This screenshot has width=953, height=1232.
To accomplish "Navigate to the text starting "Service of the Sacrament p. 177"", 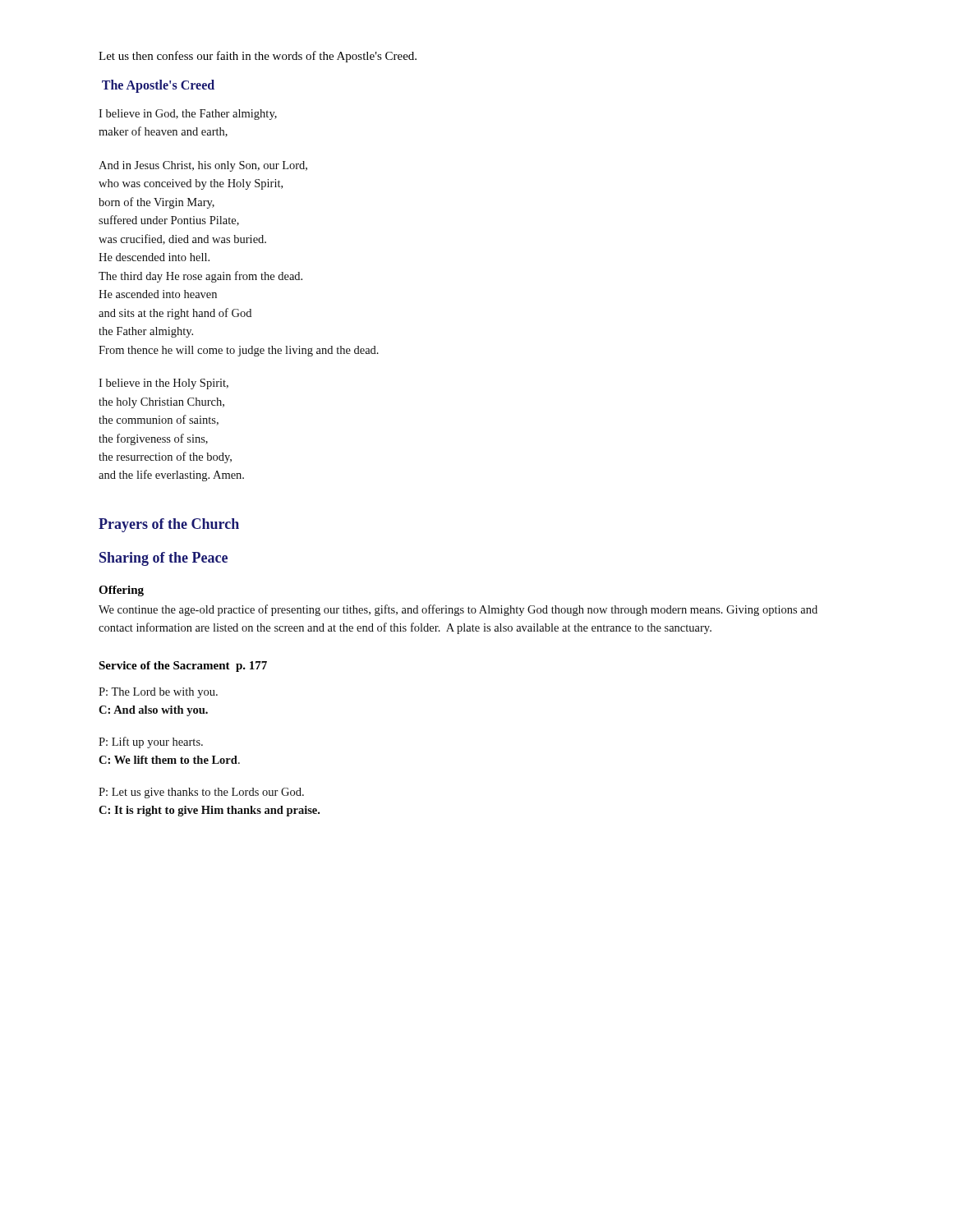I will (x=183, y=667).
